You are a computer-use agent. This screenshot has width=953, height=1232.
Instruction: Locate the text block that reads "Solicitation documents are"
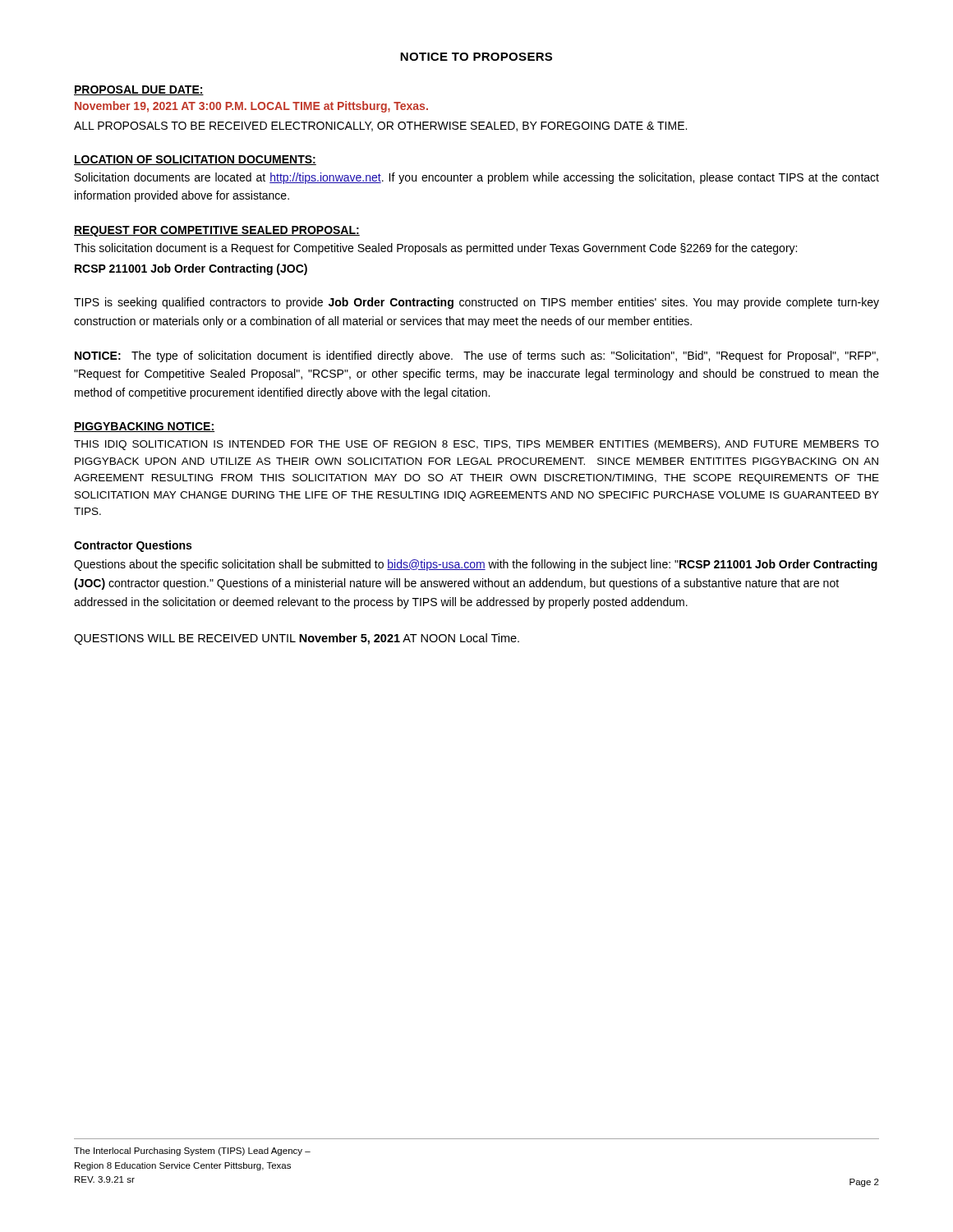point(476,187)
